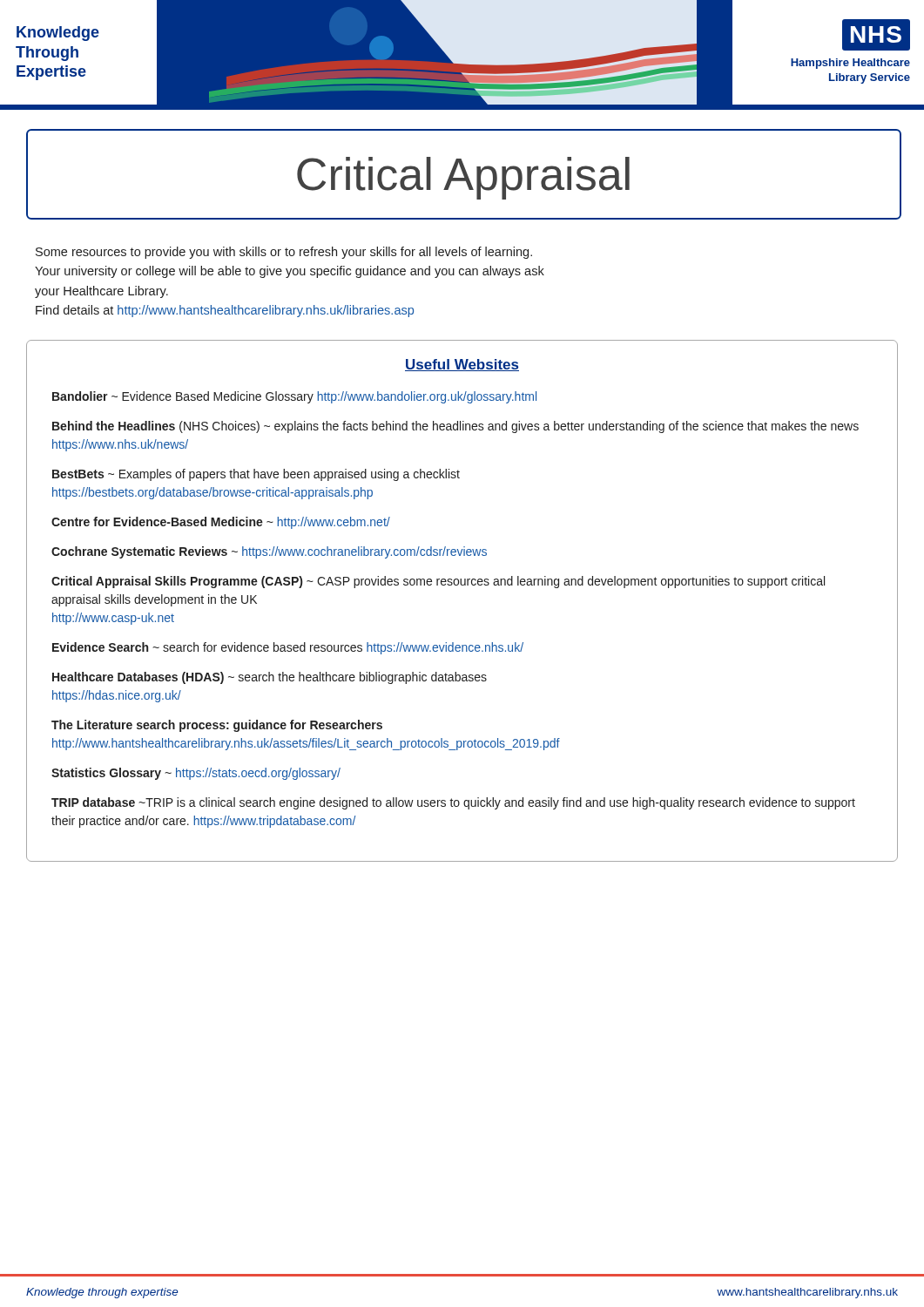
Task: Select the list item with the text "Healthcare Databases (HDAS) ~ search the healthcare"
Action: (269, 686)
